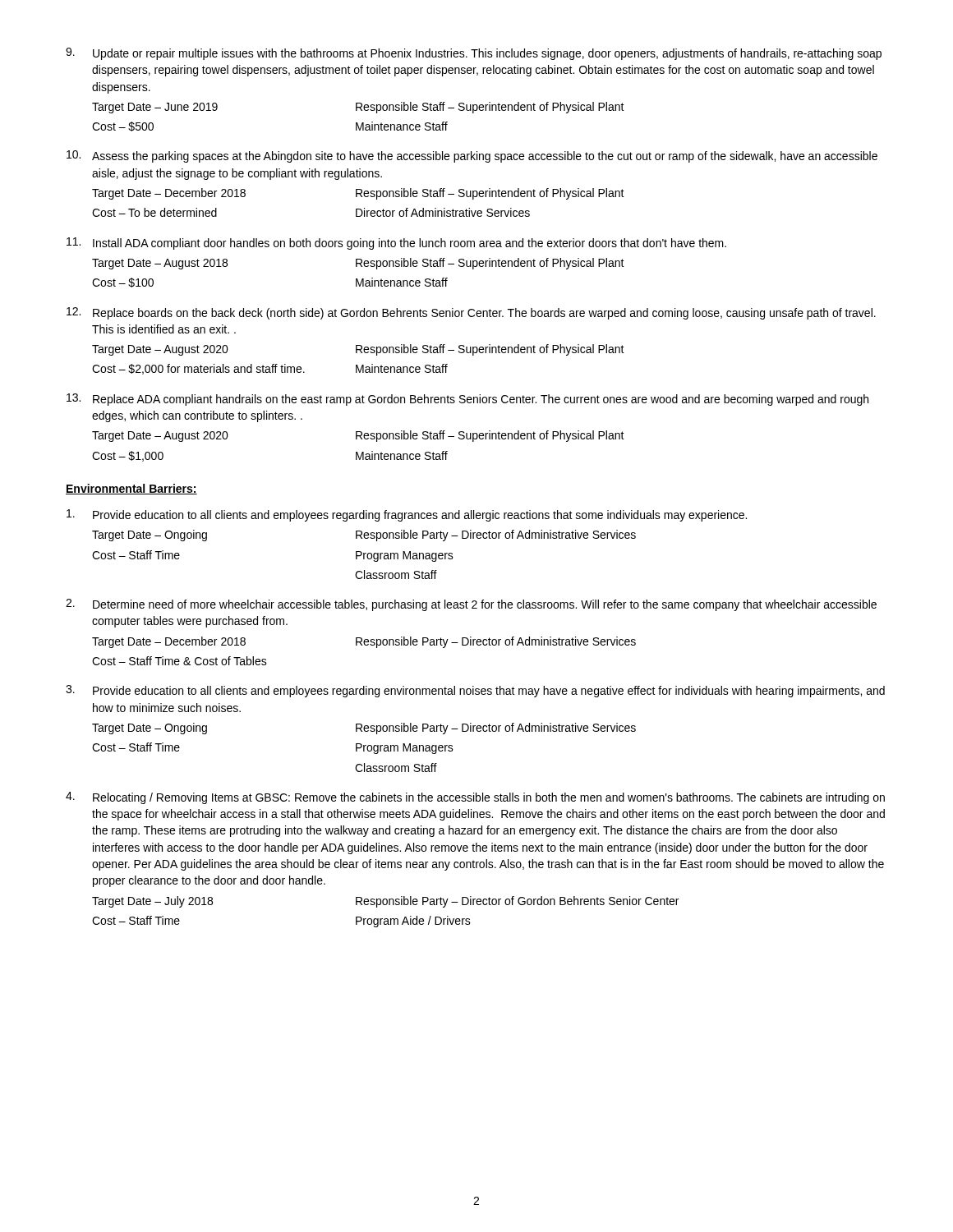
Task: Click on the list item that reads "2. Determine need of more wheelchair accessible tables,"
Action: pos(476,633)
